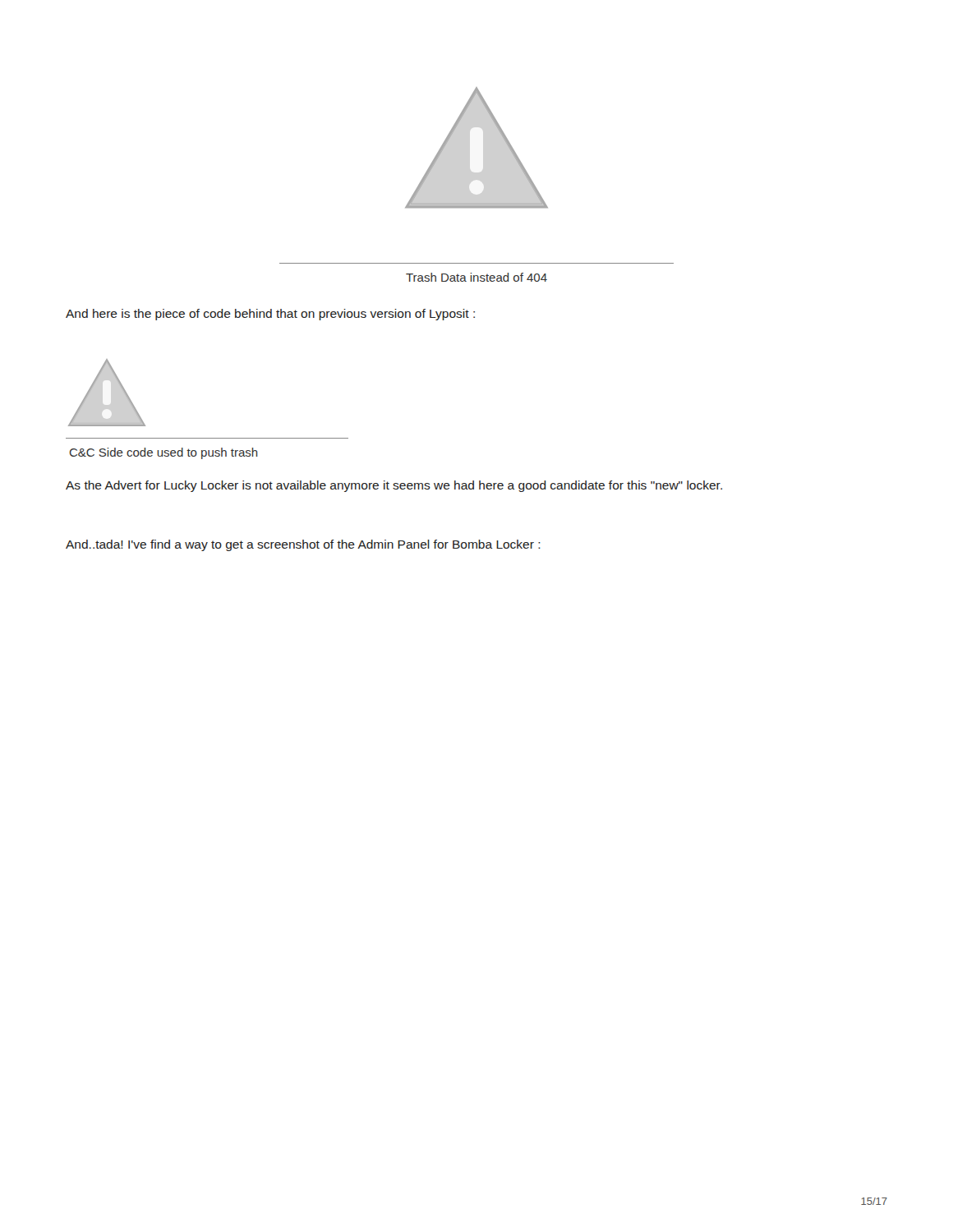Viewport: 953px width, 1232px height.
Task: Find the text block that says "As the Advert"
Action: point(394,485)
